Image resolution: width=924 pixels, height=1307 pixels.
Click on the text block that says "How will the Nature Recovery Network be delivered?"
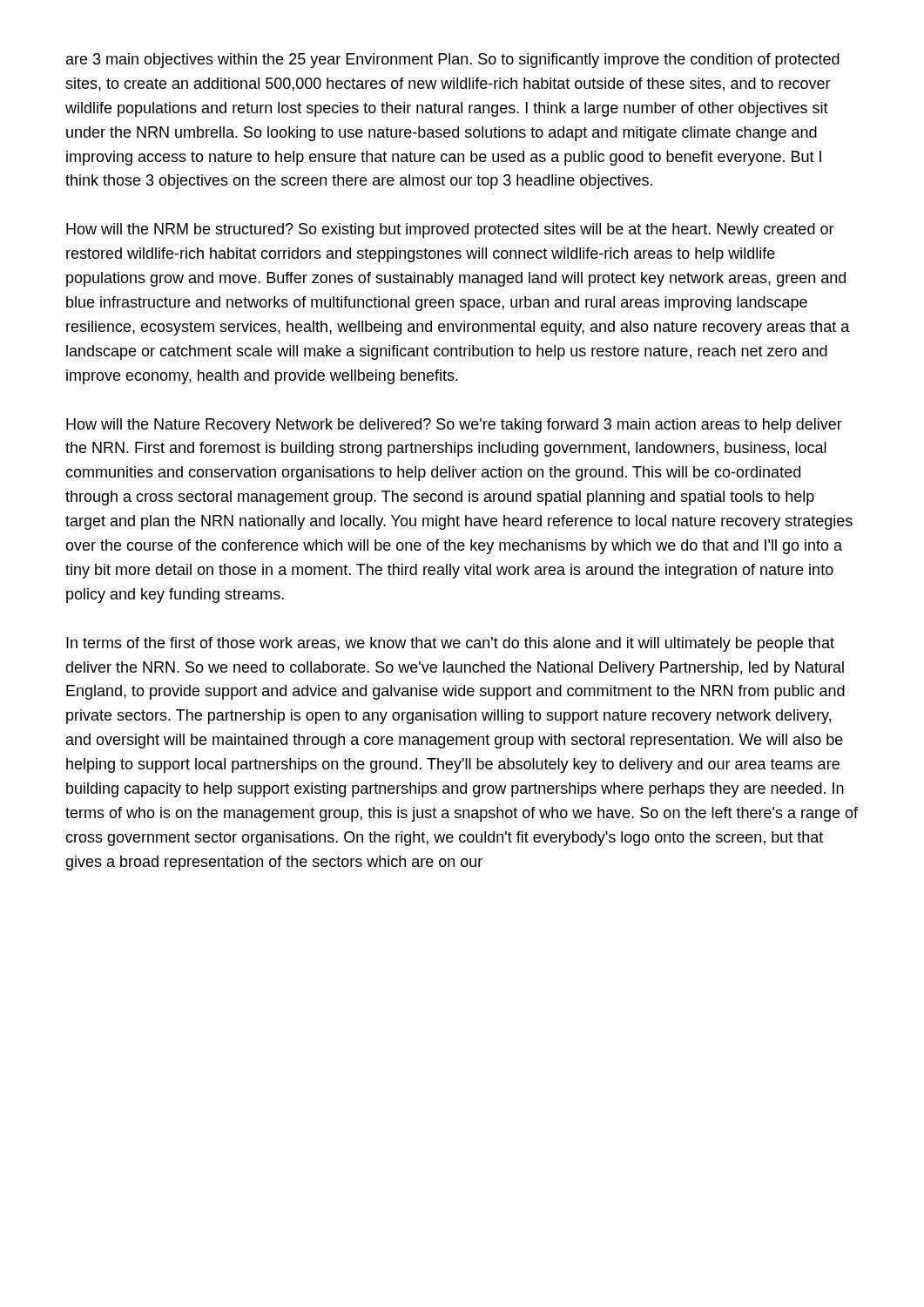coord(459,509)
